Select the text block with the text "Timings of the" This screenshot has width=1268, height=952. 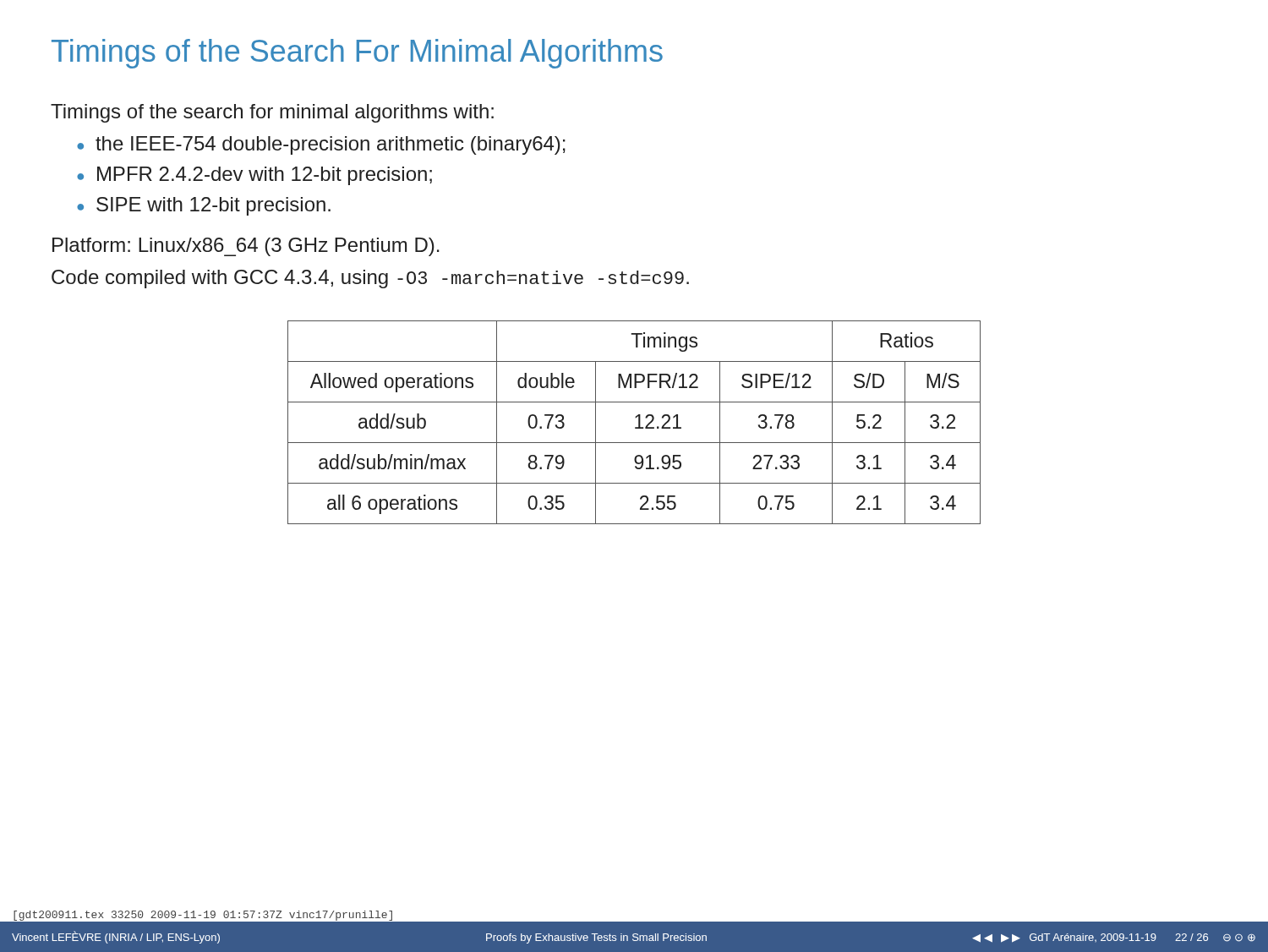coord(273,111)
